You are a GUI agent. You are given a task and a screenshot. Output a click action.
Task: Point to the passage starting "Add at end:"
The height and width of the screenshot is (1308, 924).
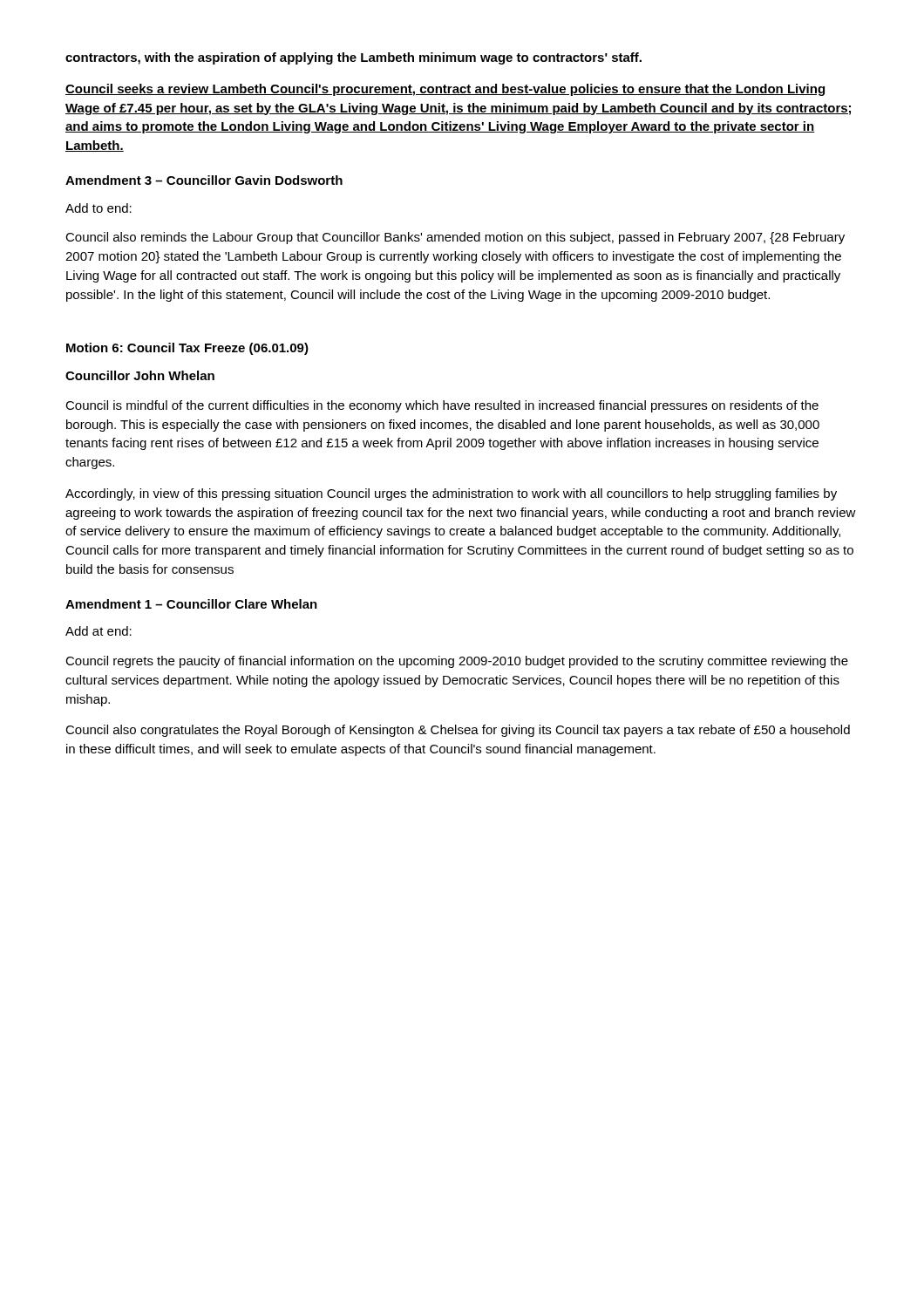tap(99, 631)
